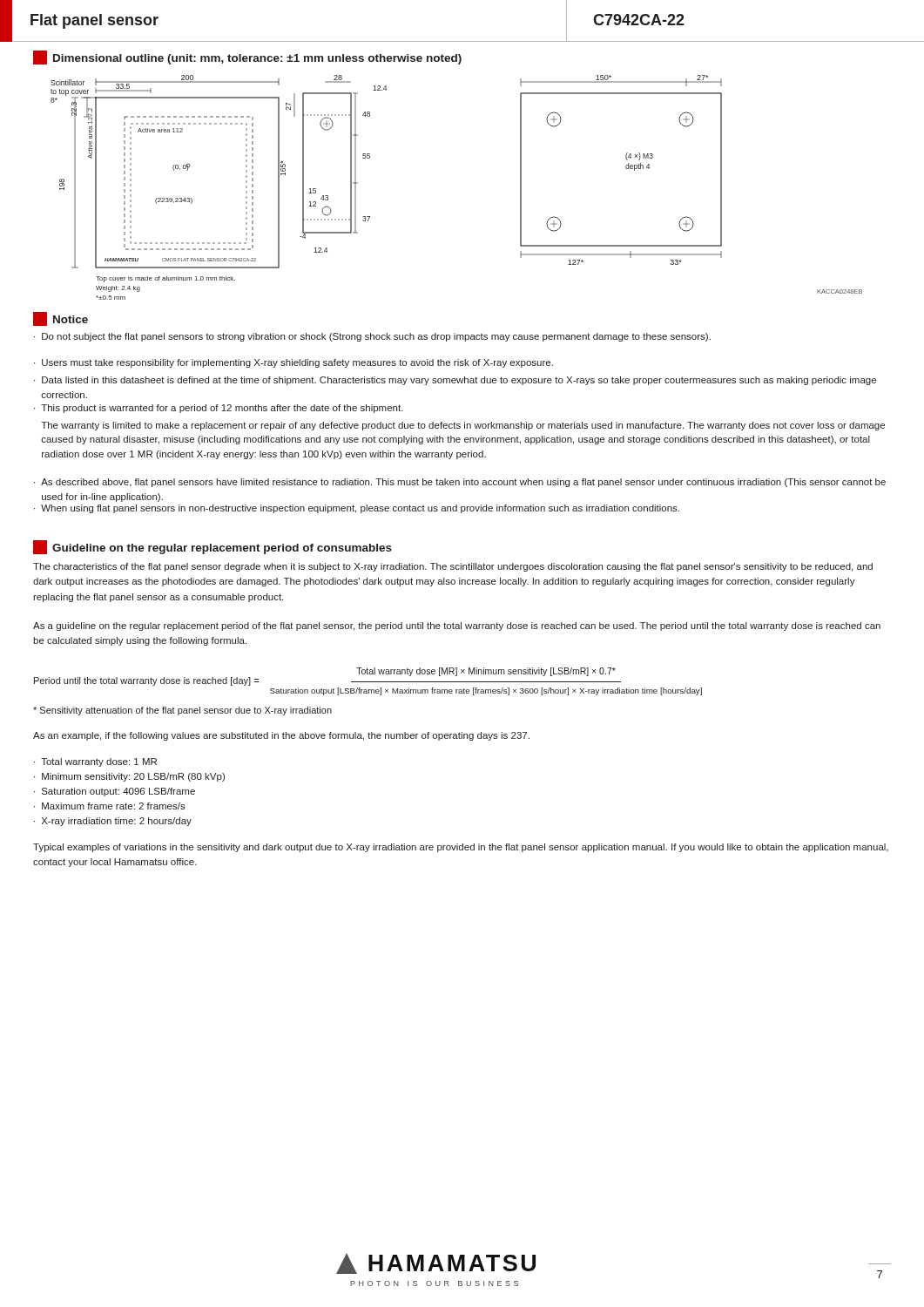Image resolution: width=924 pixels, height=1307 pixels.
Task: Locate the list item with the text "· This product"
Action: [x=461, y=431]
